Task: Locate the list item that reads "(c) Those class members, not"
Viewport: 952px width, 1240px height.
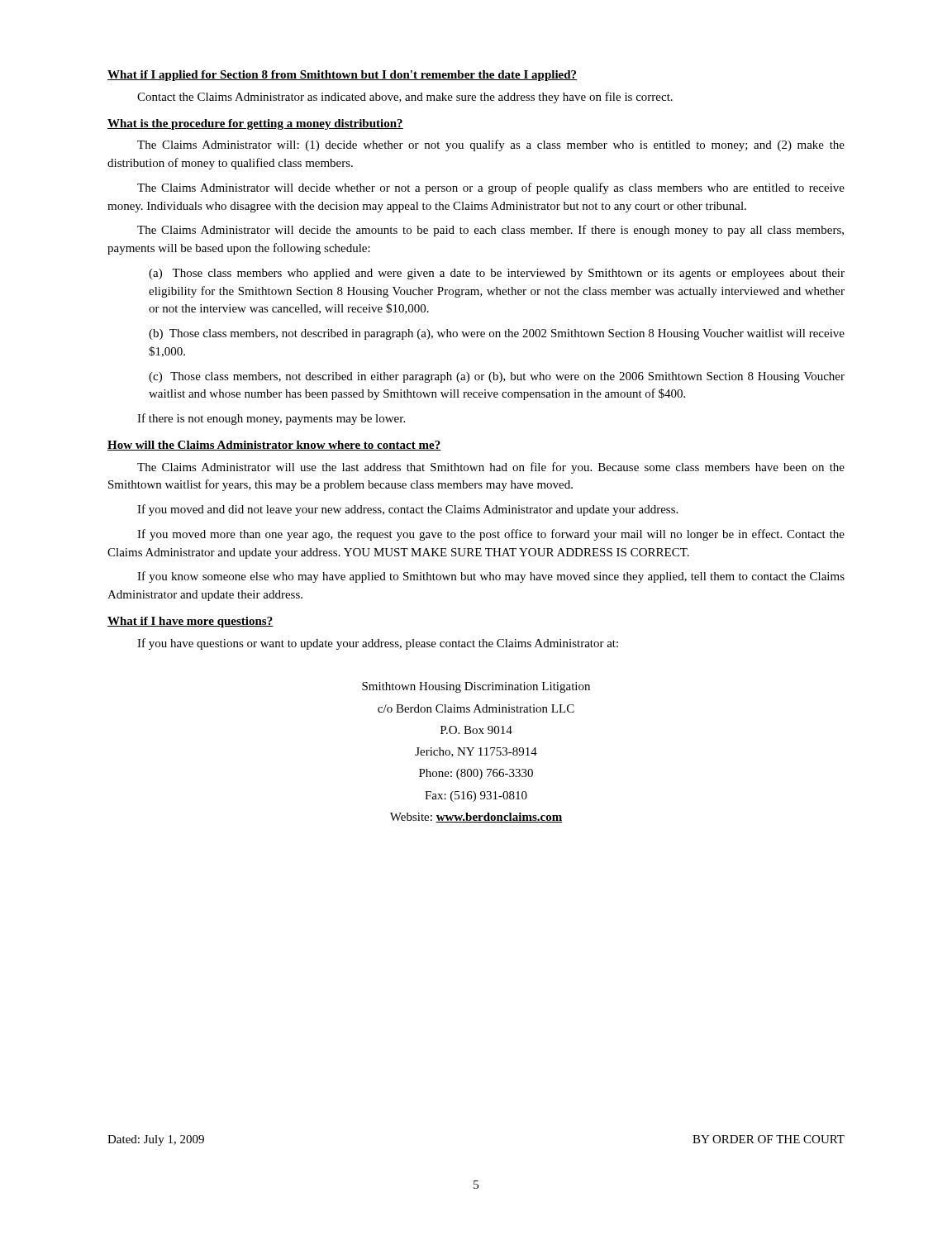Action: [497, 385]
